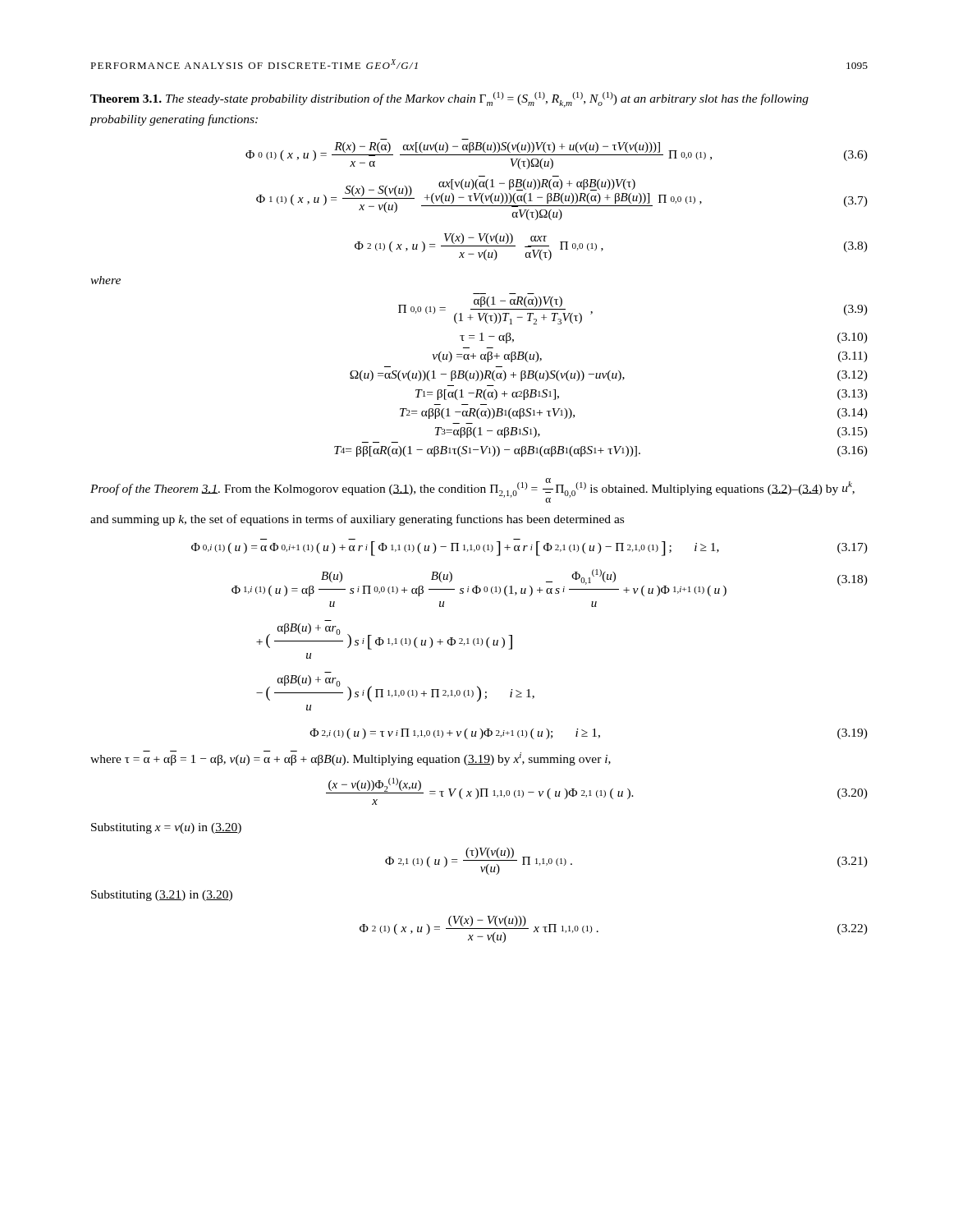The image size is (958, 1232).
Task: Click on the block starting "(x − ν(u))Φ2(1)(x,u)x = τV(x)Π1,1,0(1) − ν(u)Φ2,1(1)(u). (3.20)"
Action: click(596, 793)
